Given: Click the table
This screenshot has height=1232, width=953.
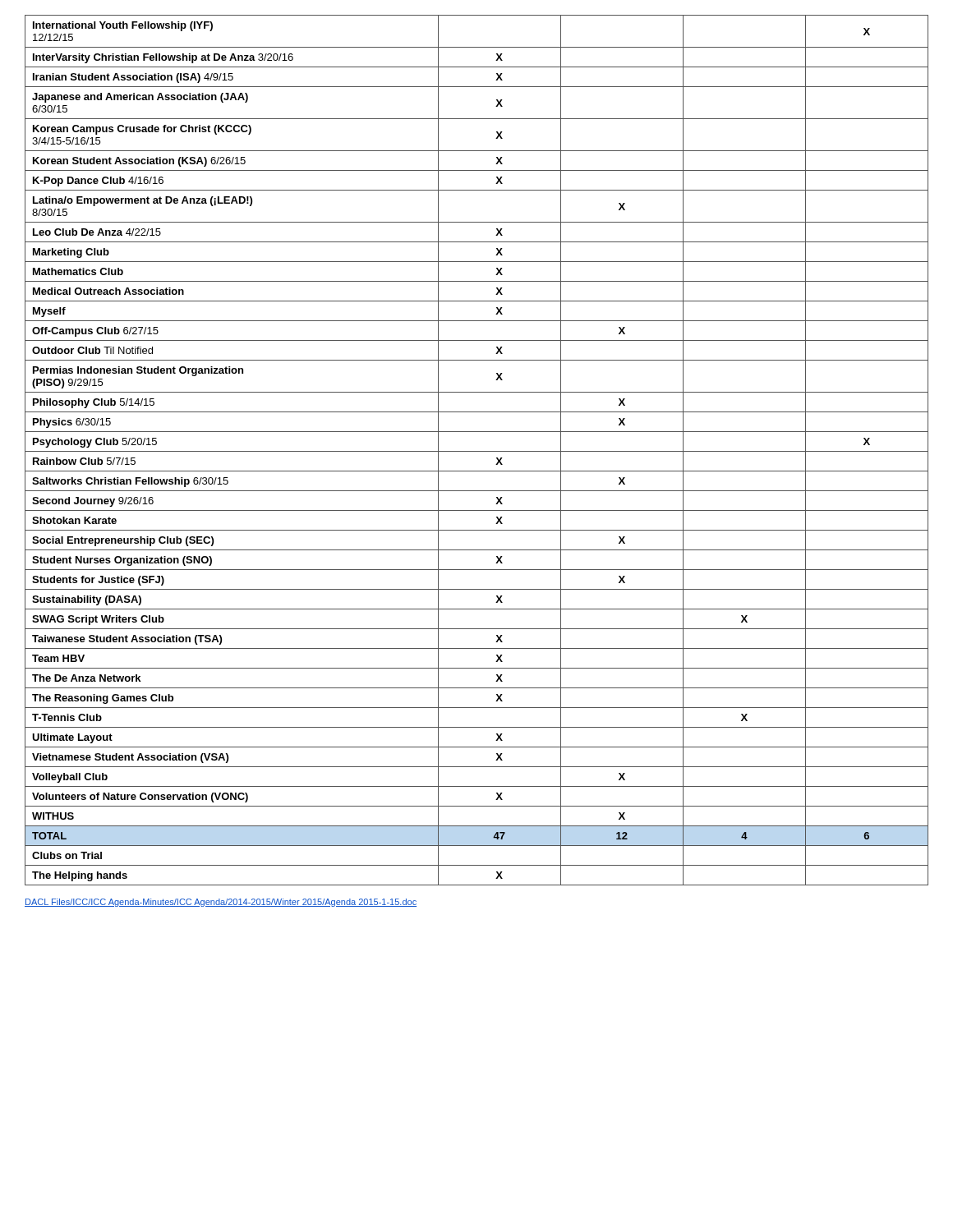Looking at the screenshot, I should tap(476, 450).
